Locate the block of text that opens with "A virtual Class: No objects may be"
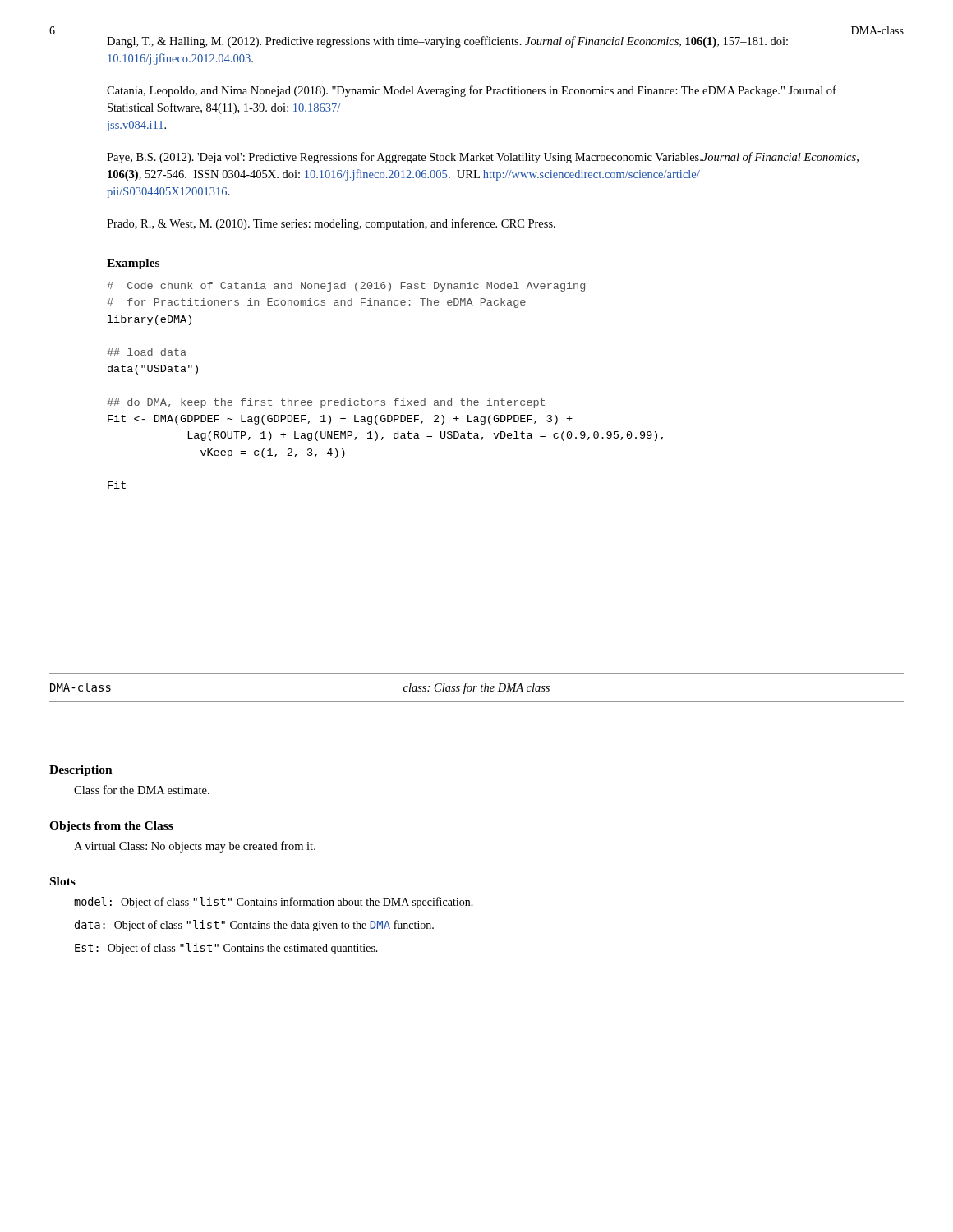The image size is (953, 1232). pyautogui.click(x=195, y=846)
